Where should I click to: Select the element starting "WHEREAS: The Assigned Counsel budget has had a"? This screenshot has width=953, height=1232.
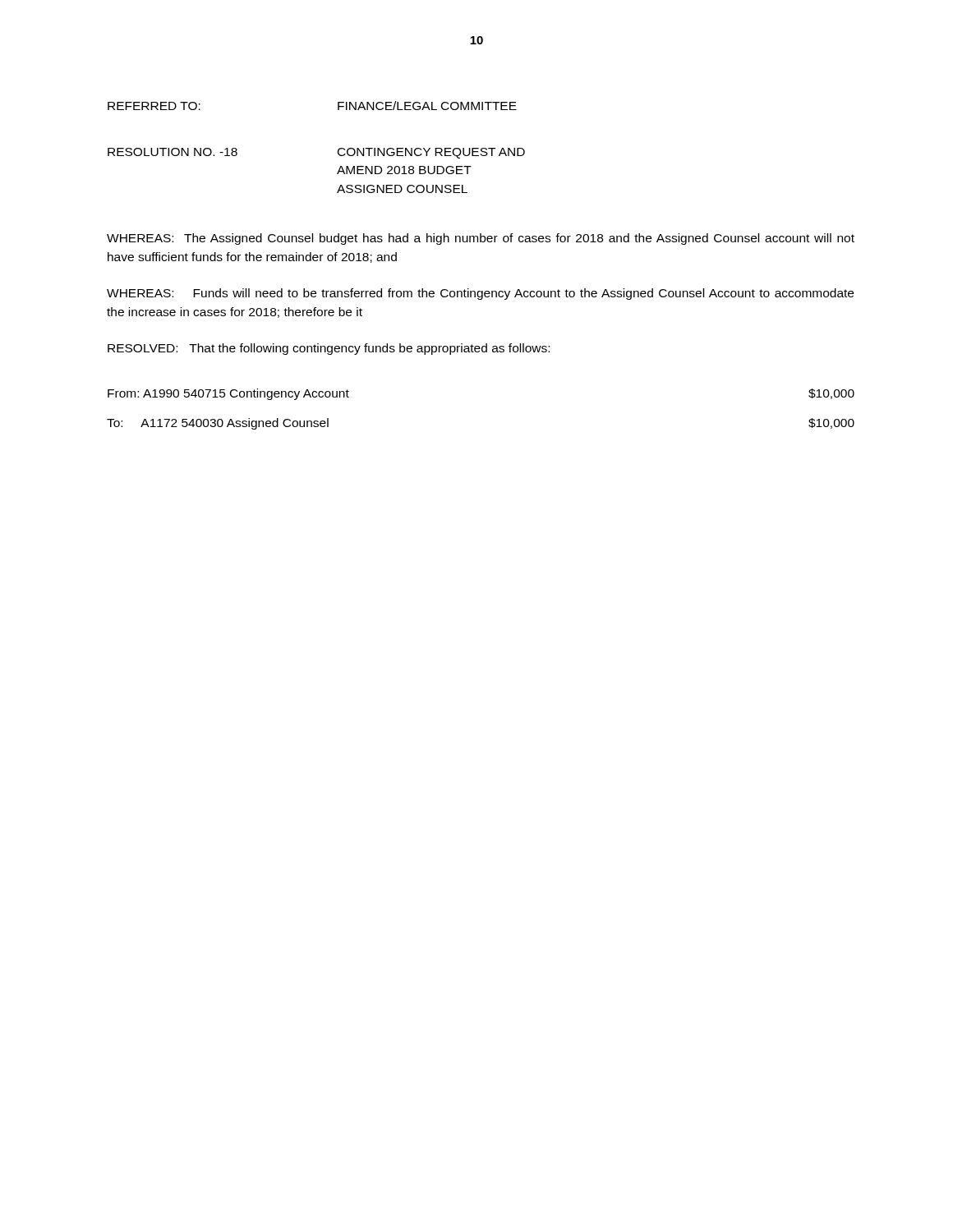coord(481,247)
